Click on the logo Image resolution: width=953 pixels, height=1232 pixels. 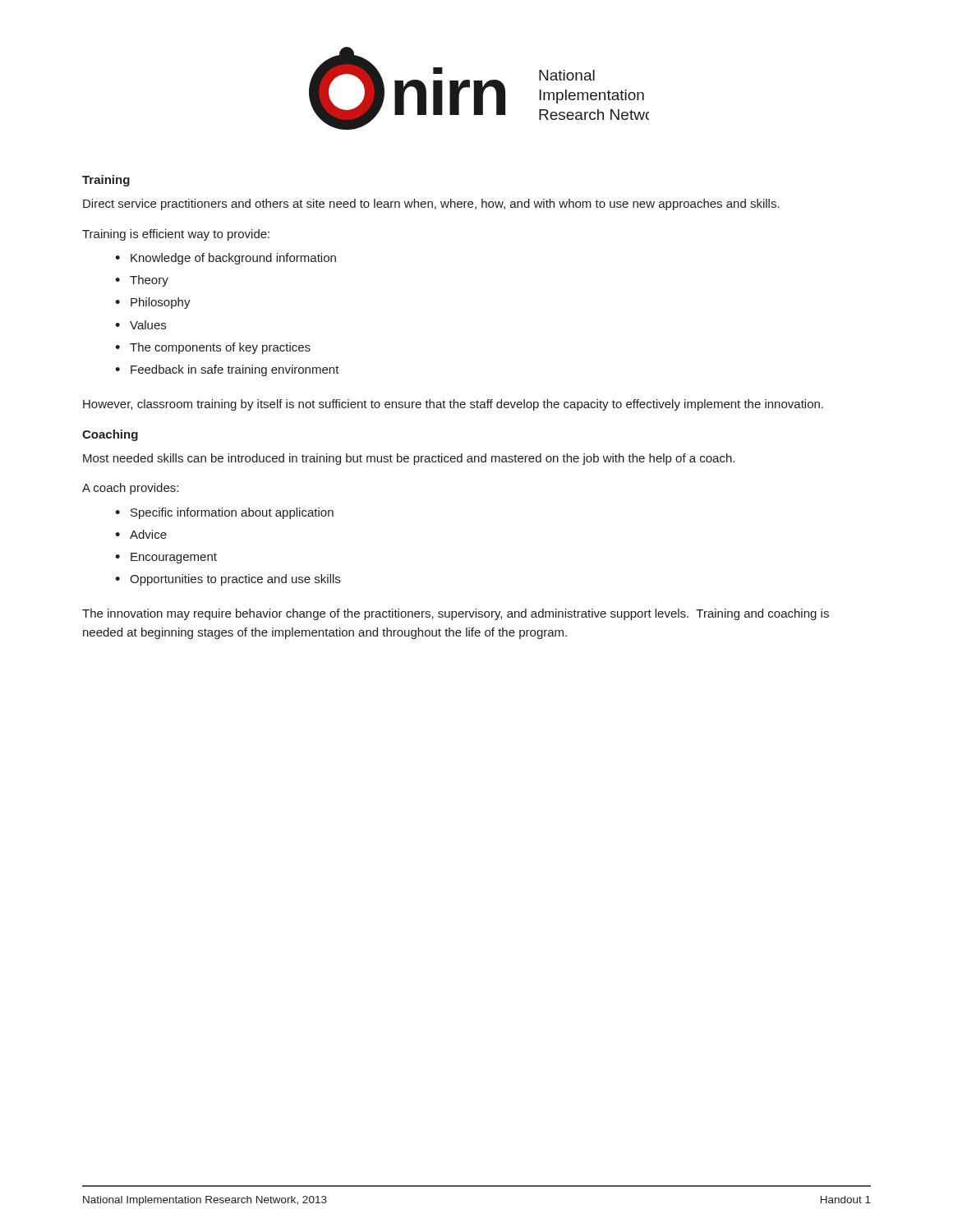pyautogui.click(x=476, y=86)
